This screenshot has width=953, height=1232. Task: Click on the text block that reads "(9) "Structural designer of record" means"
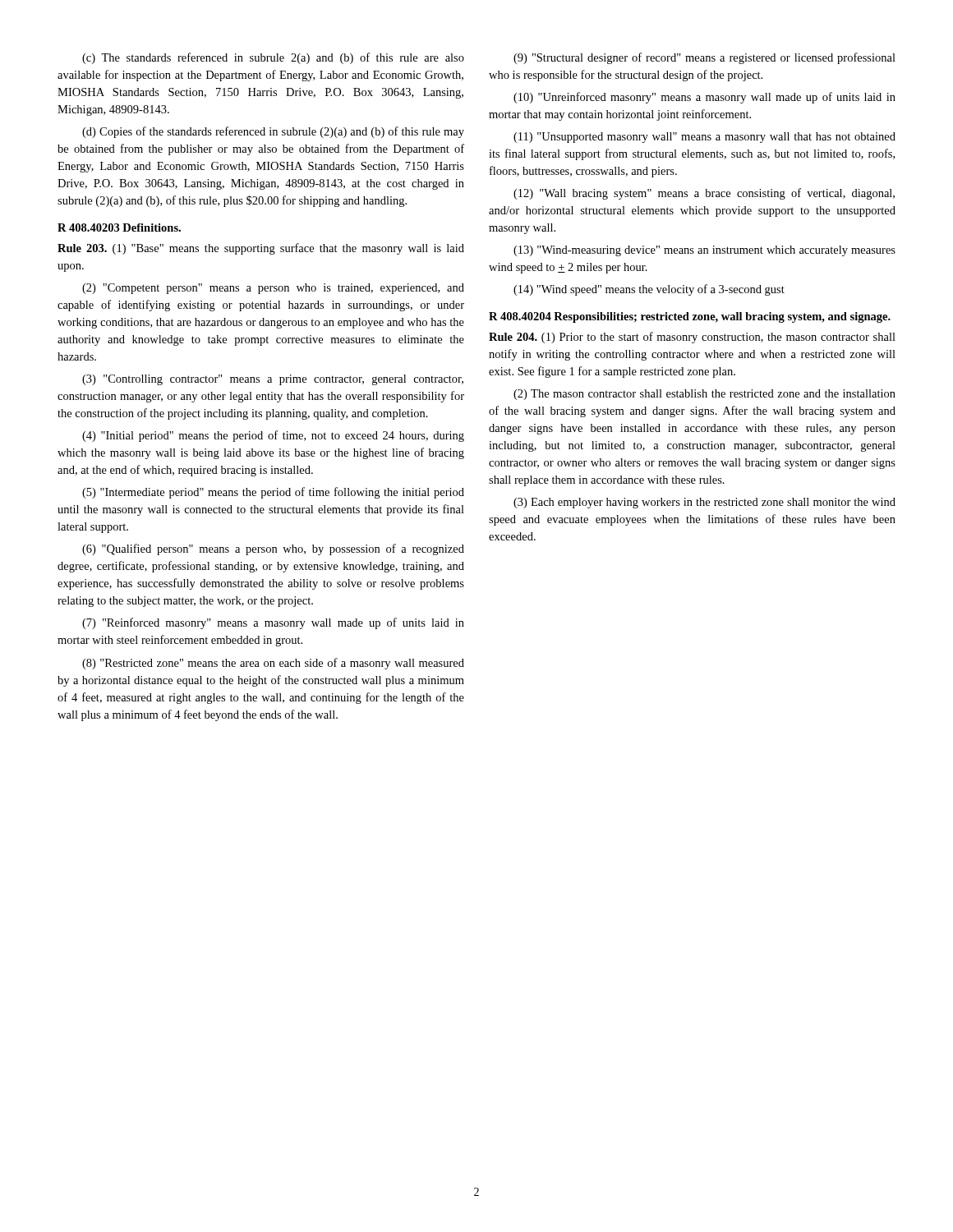point(692,67)
